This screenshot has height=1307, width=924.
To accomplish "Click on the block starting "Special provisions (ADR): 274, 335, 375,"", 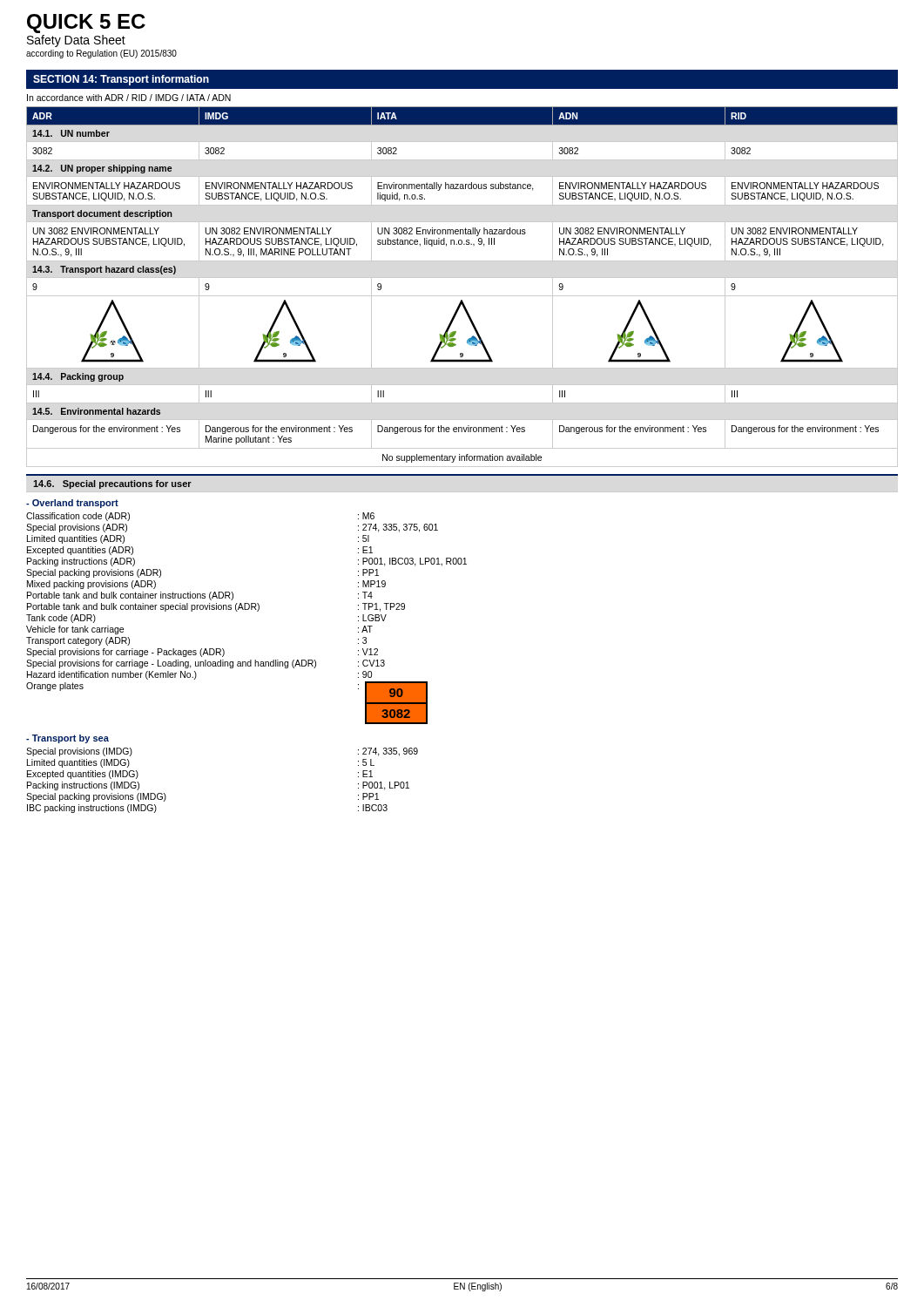I will coord(74,528).
